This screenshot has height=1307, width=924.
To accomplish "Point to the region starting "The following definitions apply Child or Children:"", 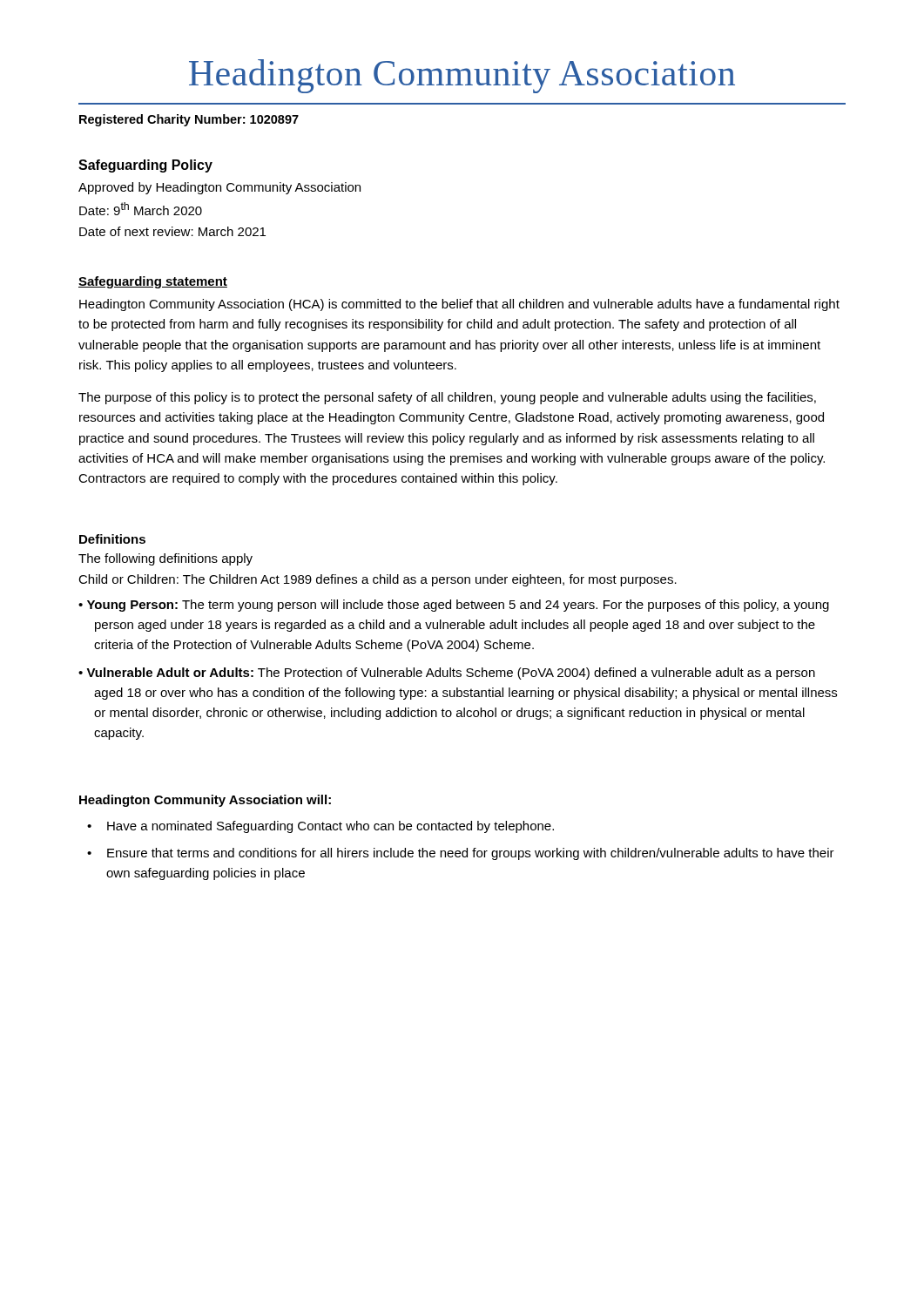I will (x=462, y=569).
